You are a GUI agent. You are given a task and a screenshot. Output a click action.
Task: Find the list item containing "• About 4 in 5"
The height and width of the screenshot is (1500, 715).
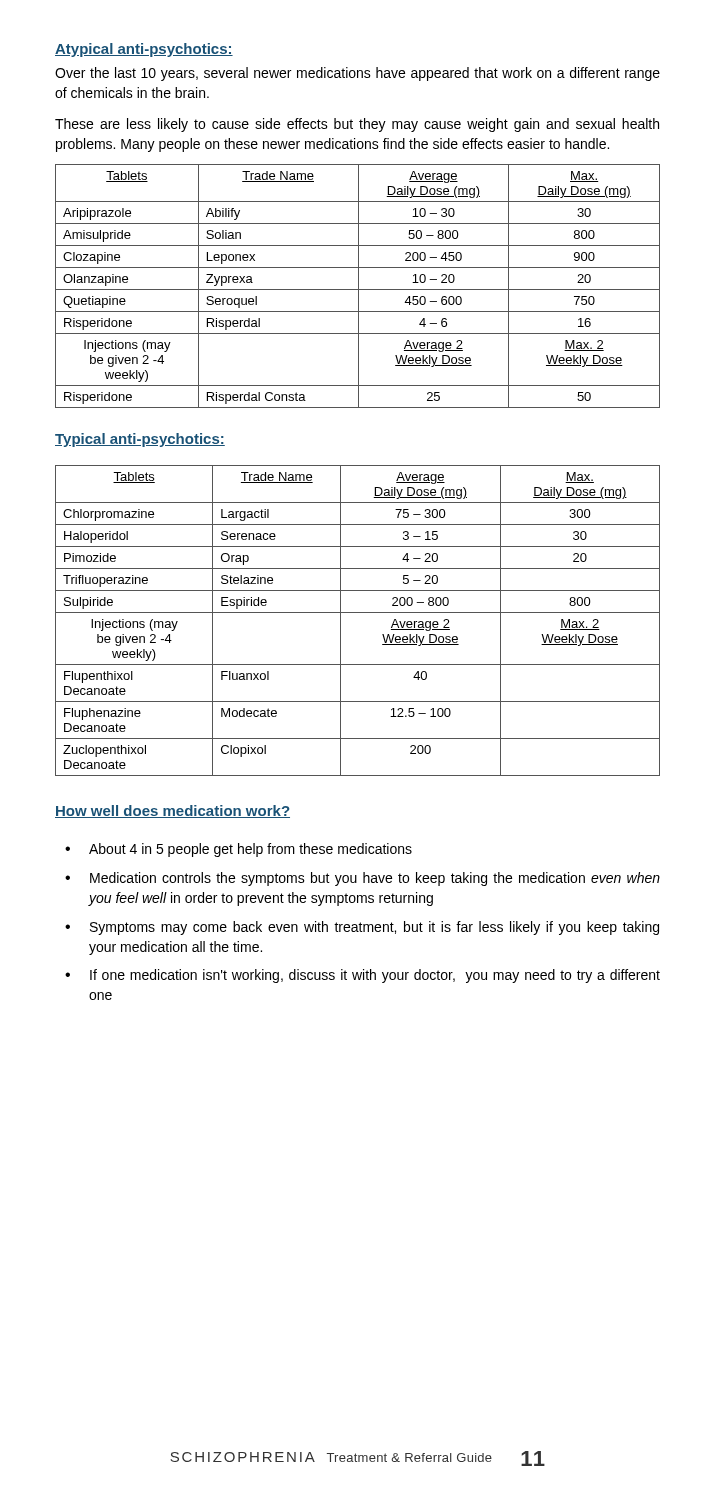(x=363, y=850)
